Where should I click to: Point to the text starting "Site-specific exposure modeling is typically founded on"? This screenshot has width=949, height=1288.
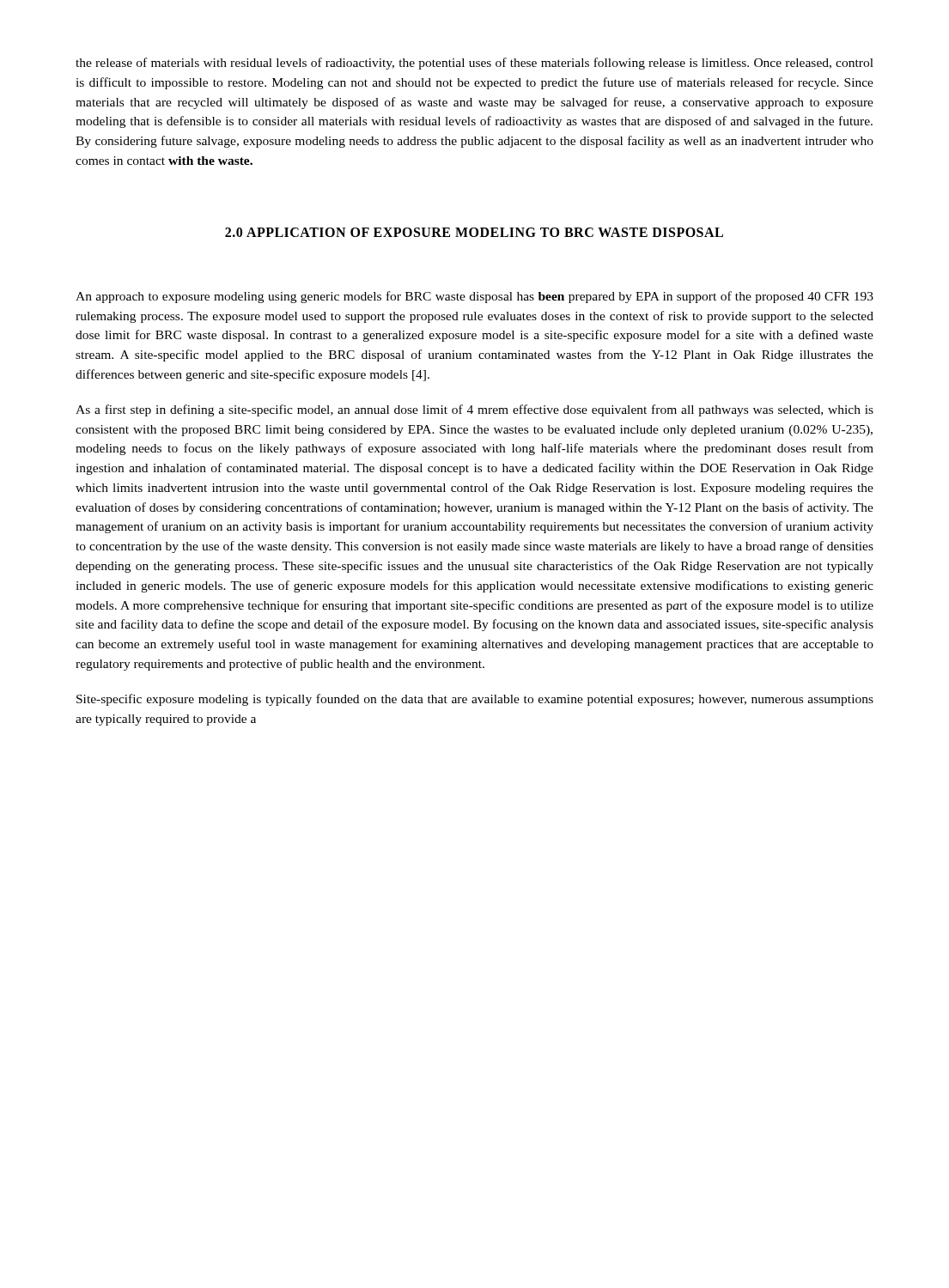pos(474,708)
